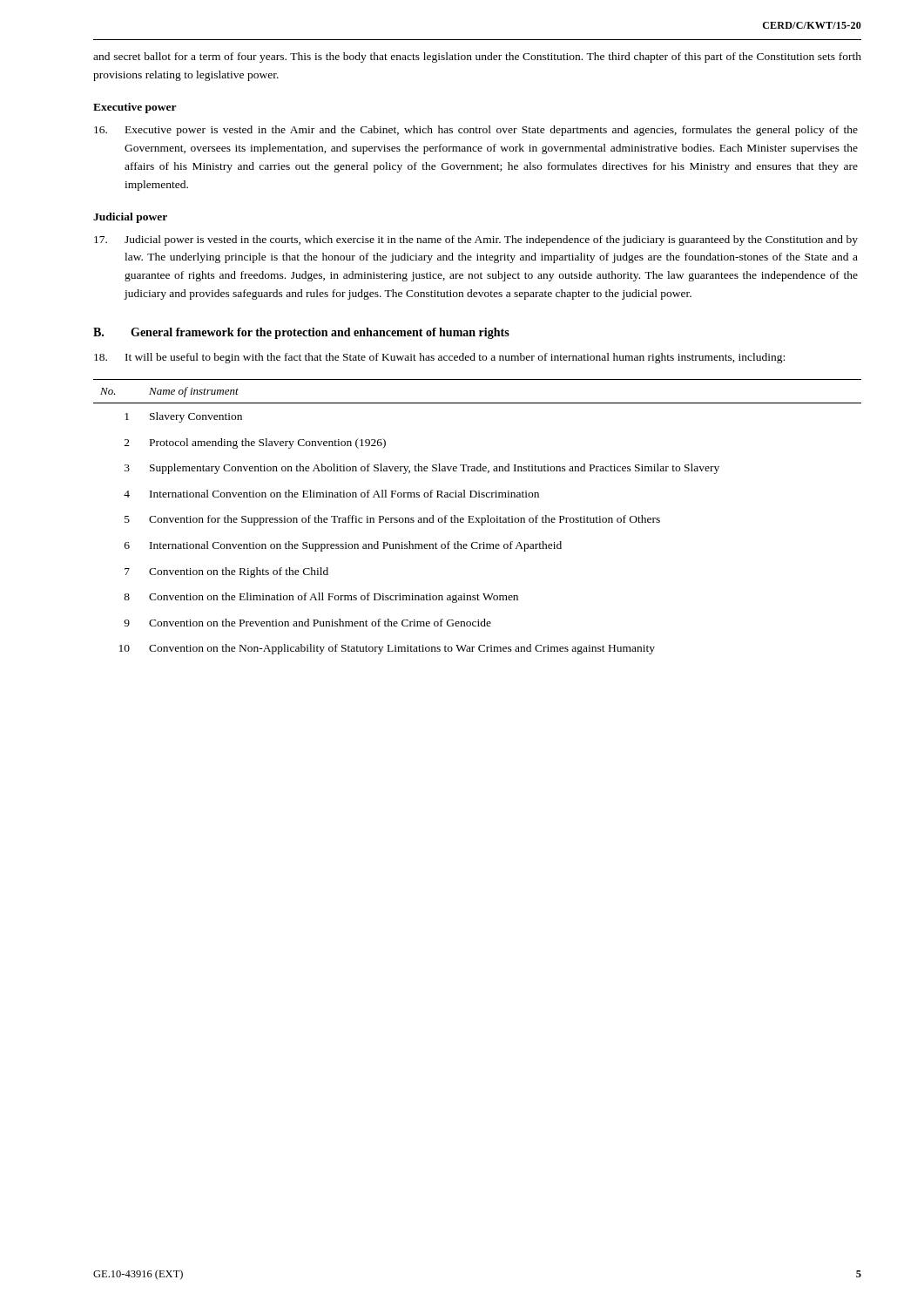The width and height of the screenshot is (924, 1307).
Task: Point to "Executive power"
Action: (x=135, y=107)
